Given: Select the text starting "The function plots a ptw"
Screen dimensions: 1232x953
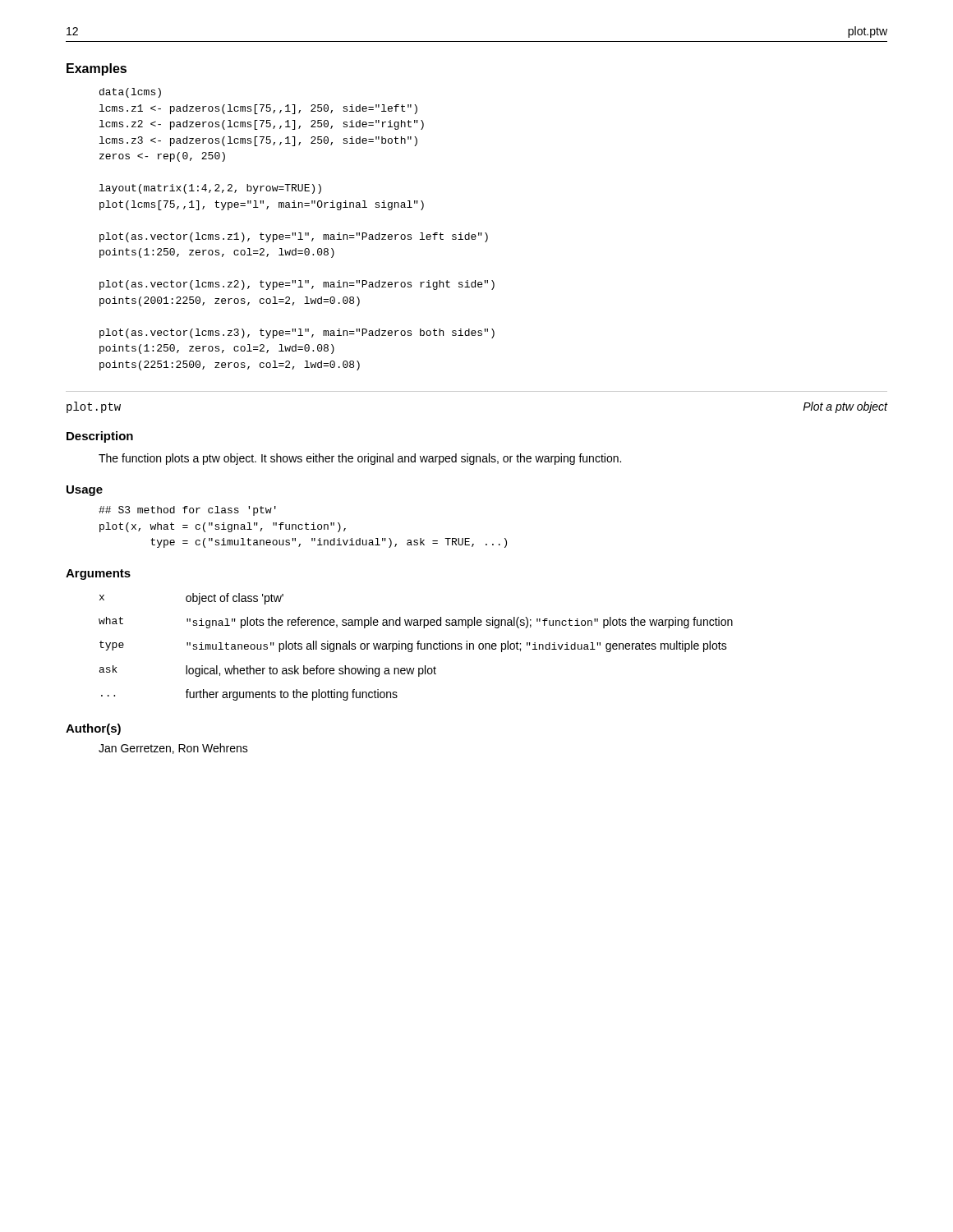Looking at the screenshot, I should coord(360,458).
